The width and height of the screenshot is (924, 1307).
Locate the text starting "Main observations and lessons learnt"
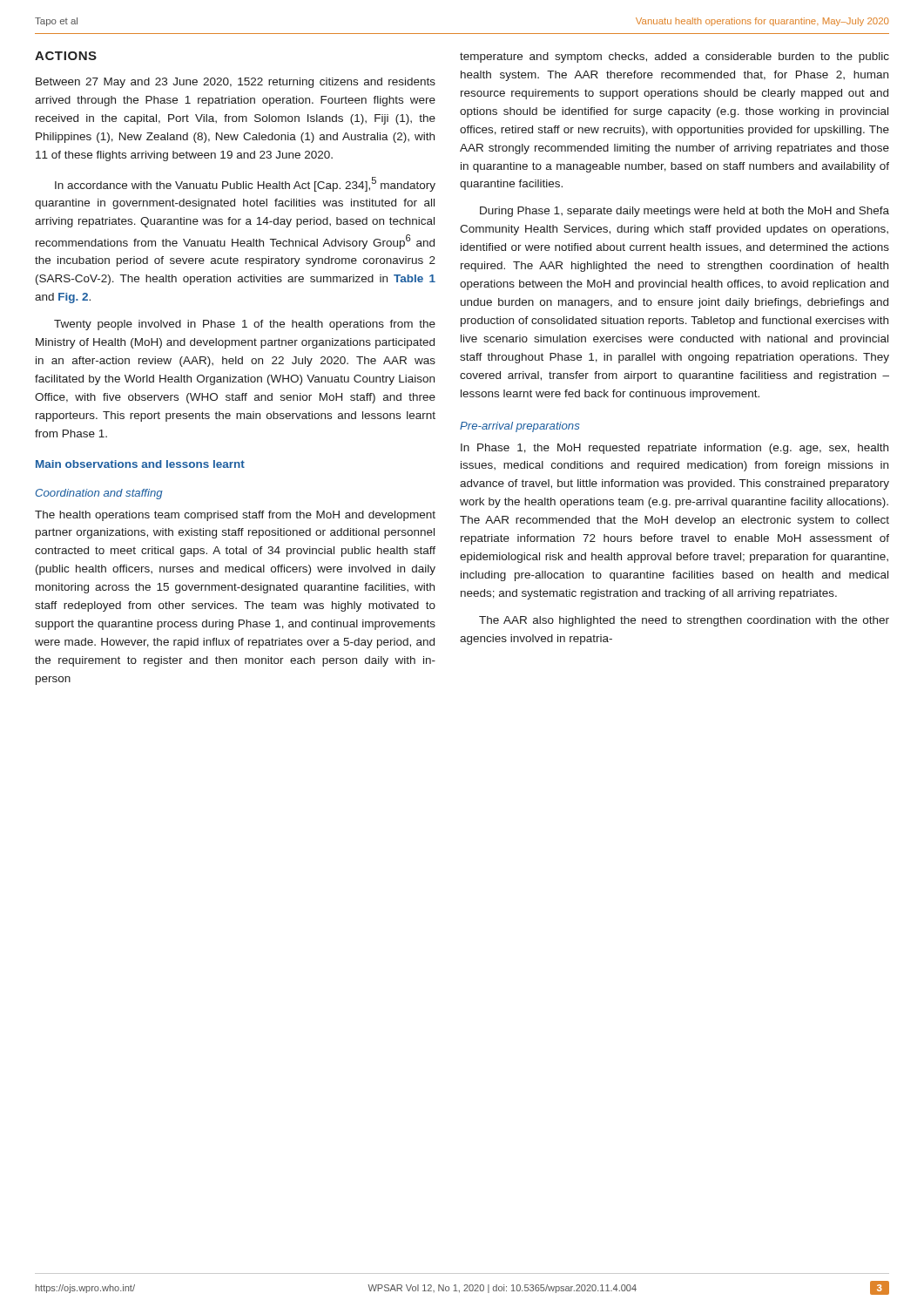tap(235, 464)
